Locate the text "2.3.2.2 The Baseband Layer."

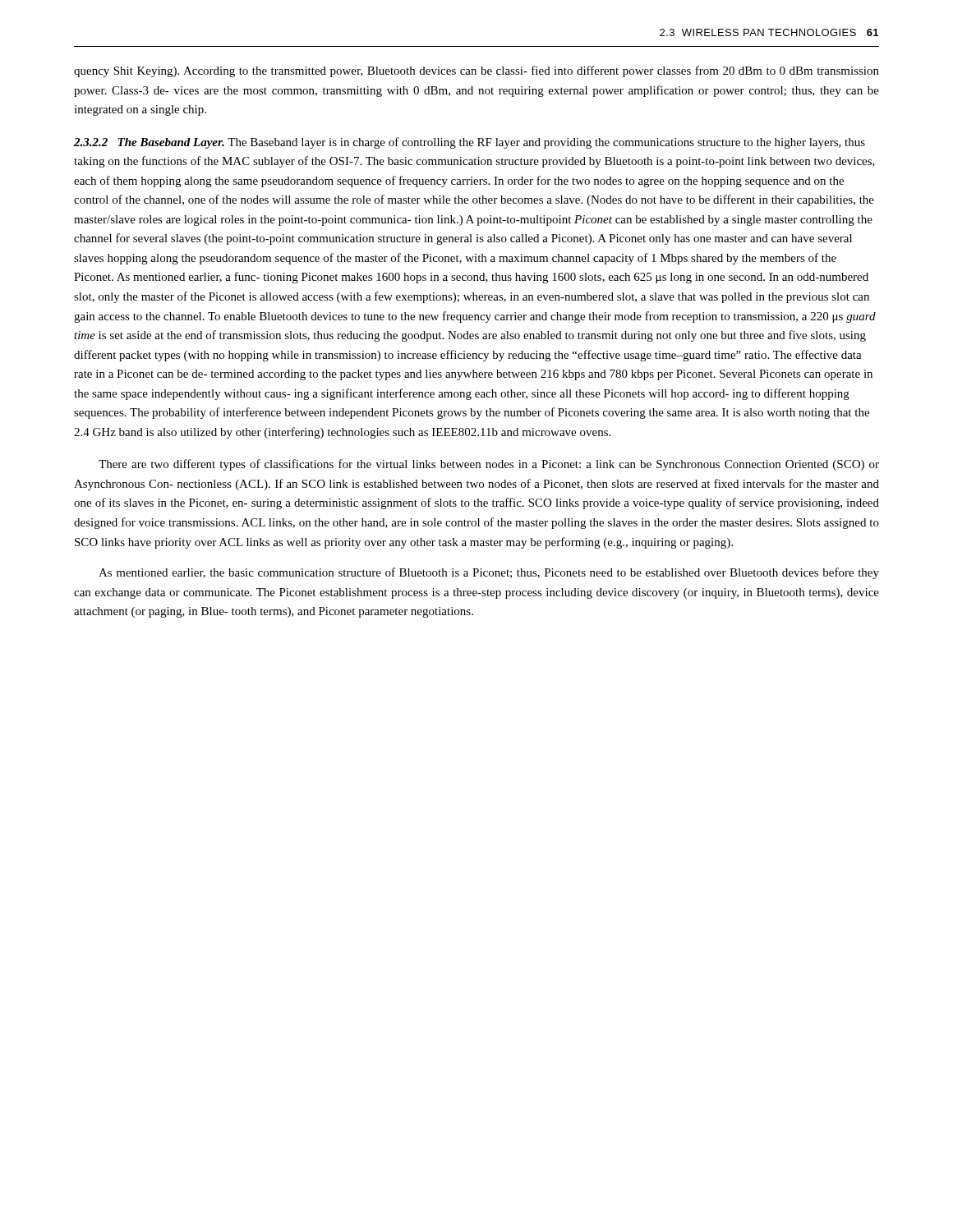click(x=149, y=142)
